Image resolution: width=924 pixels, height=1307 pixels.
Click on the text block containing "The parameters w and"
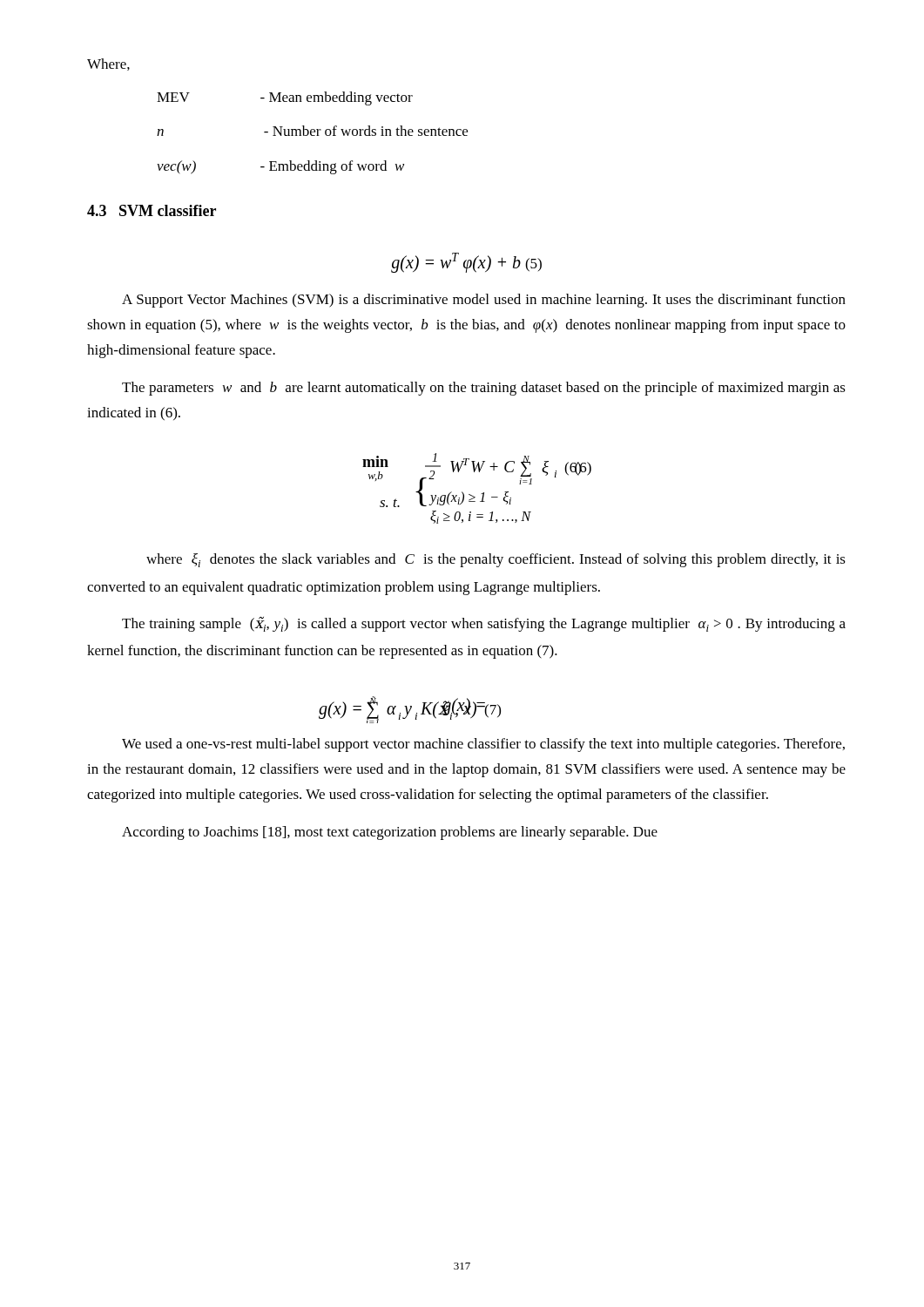click(x=466, y=400)
